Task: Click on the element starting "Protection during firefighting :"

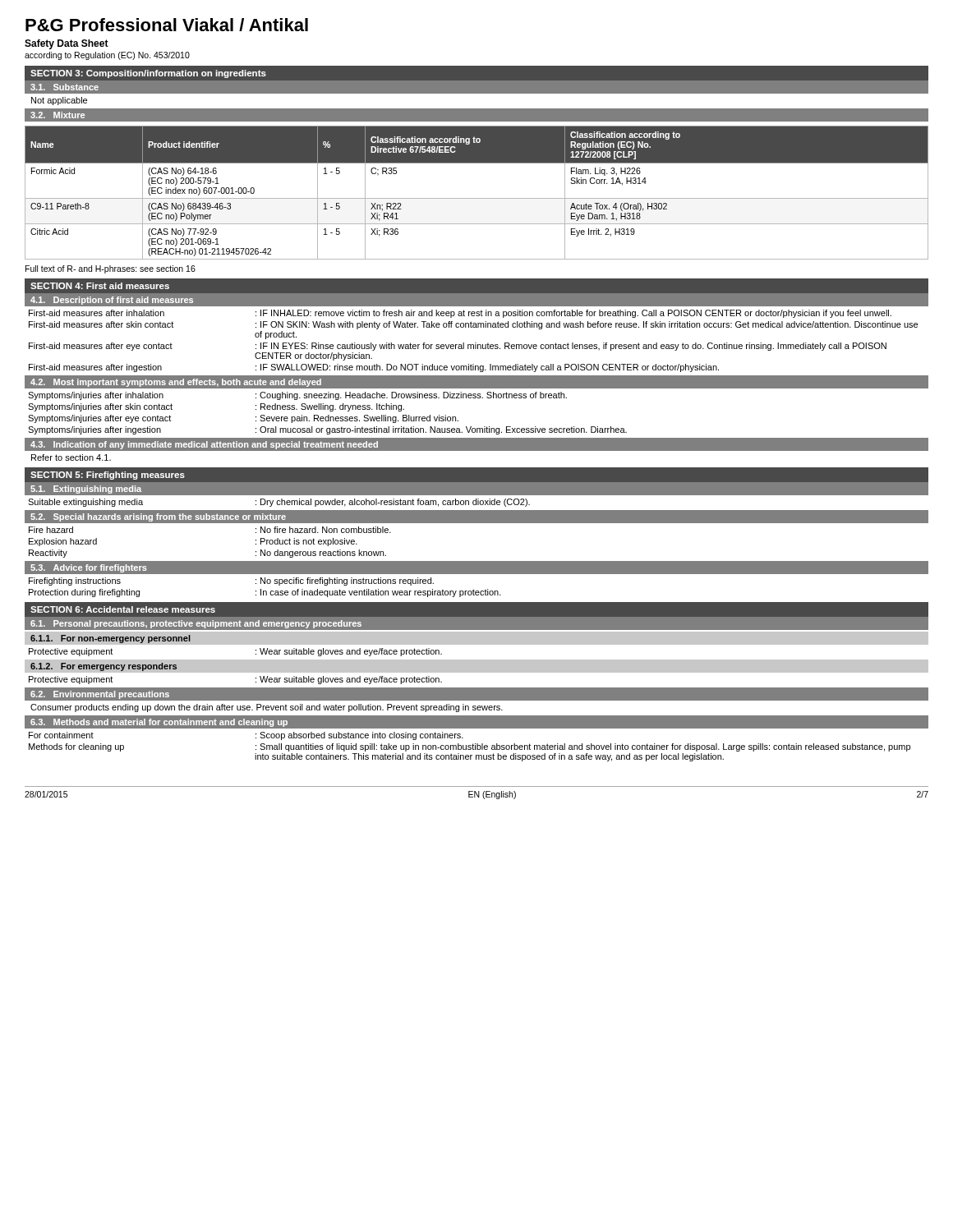Action: [x=476, y=592]
